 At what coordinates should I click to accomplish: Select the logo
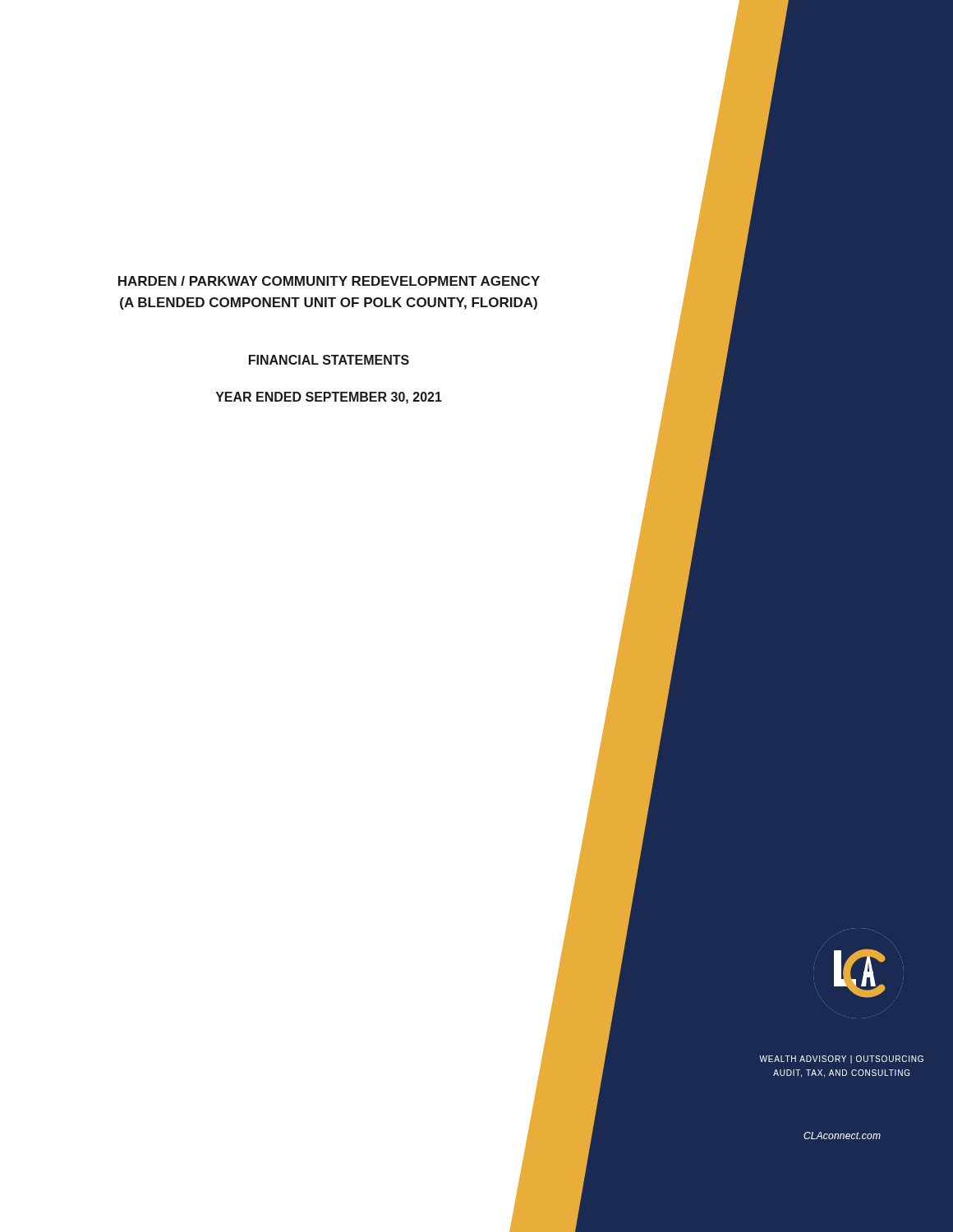click(x=859, y=973)
